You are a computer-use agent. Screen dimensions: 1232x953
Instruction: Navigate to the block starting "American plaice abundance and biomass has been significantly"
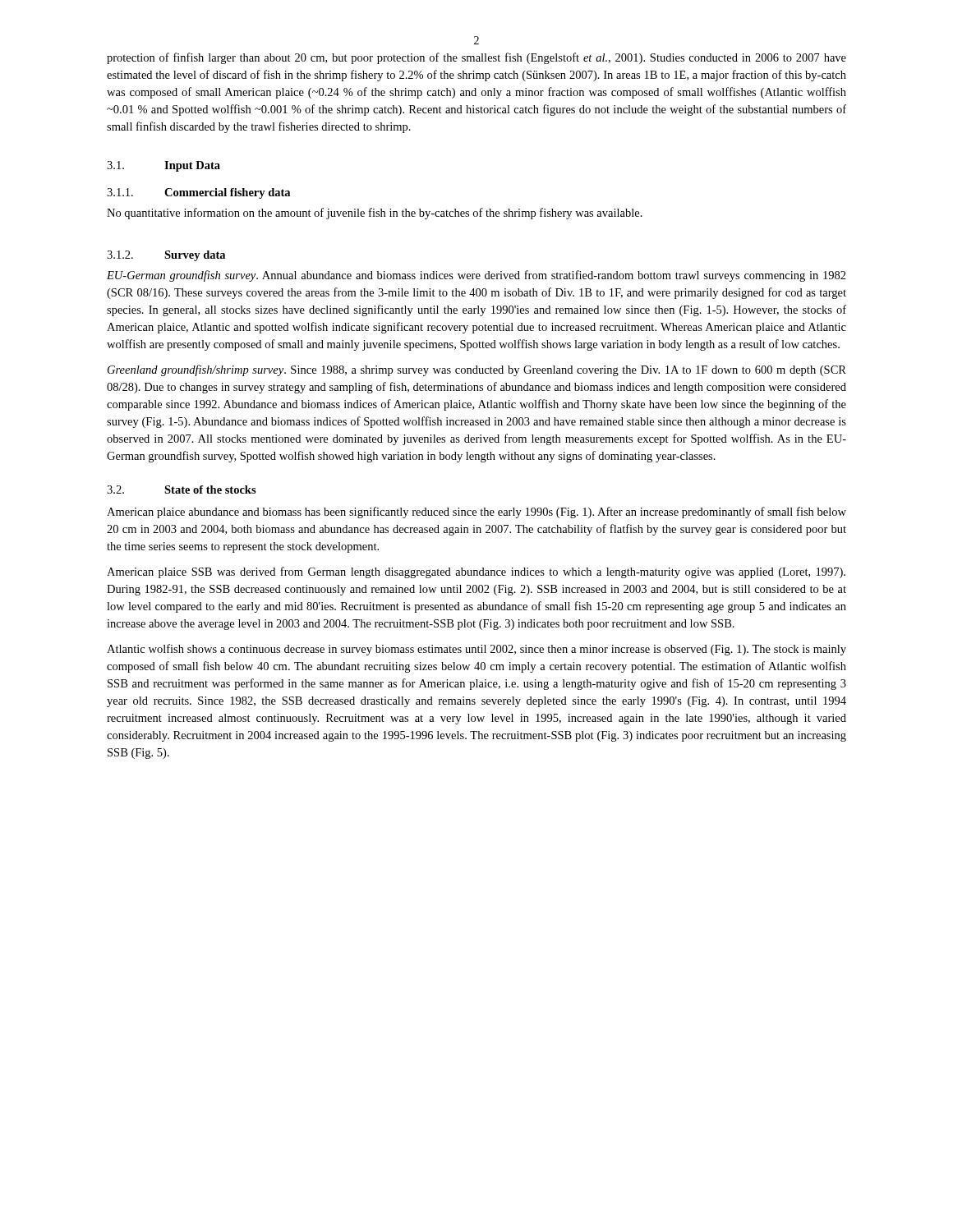coord(476,530)
